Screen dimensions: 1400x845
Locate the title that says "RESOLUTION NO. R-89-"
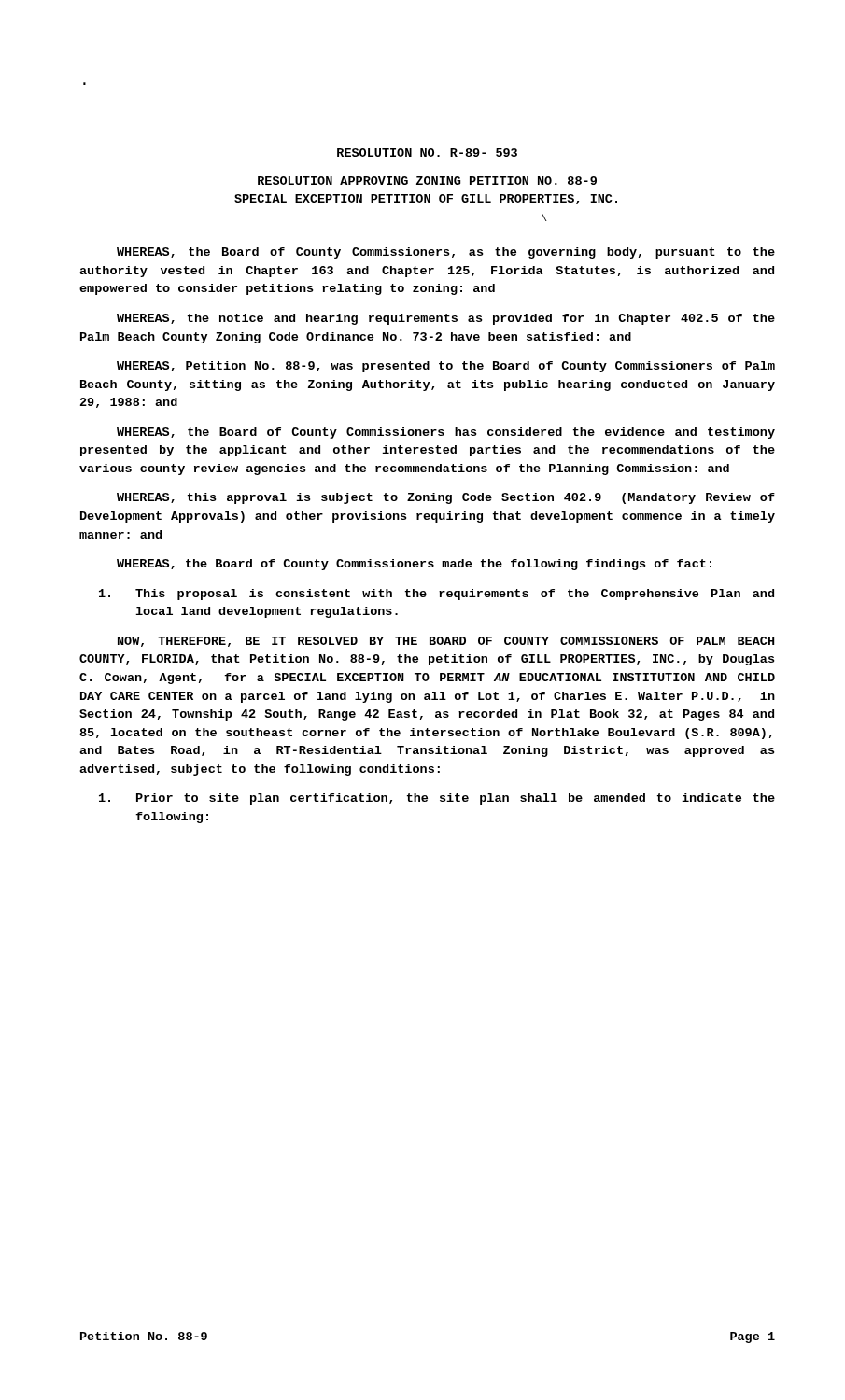(x=427, y=154)
